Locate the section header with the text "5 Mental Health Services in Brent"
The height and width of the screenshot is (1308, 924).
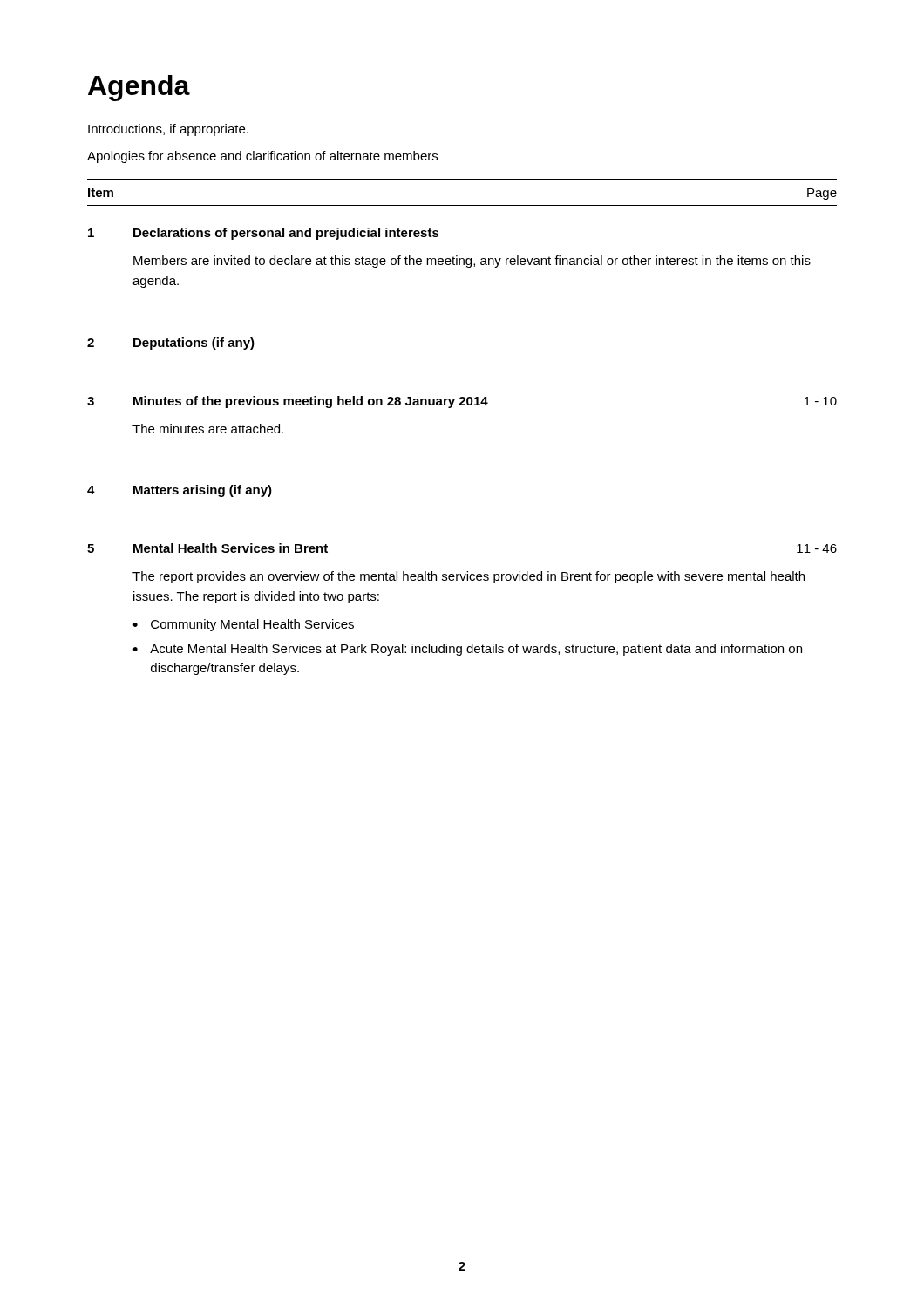coord(90,548)
